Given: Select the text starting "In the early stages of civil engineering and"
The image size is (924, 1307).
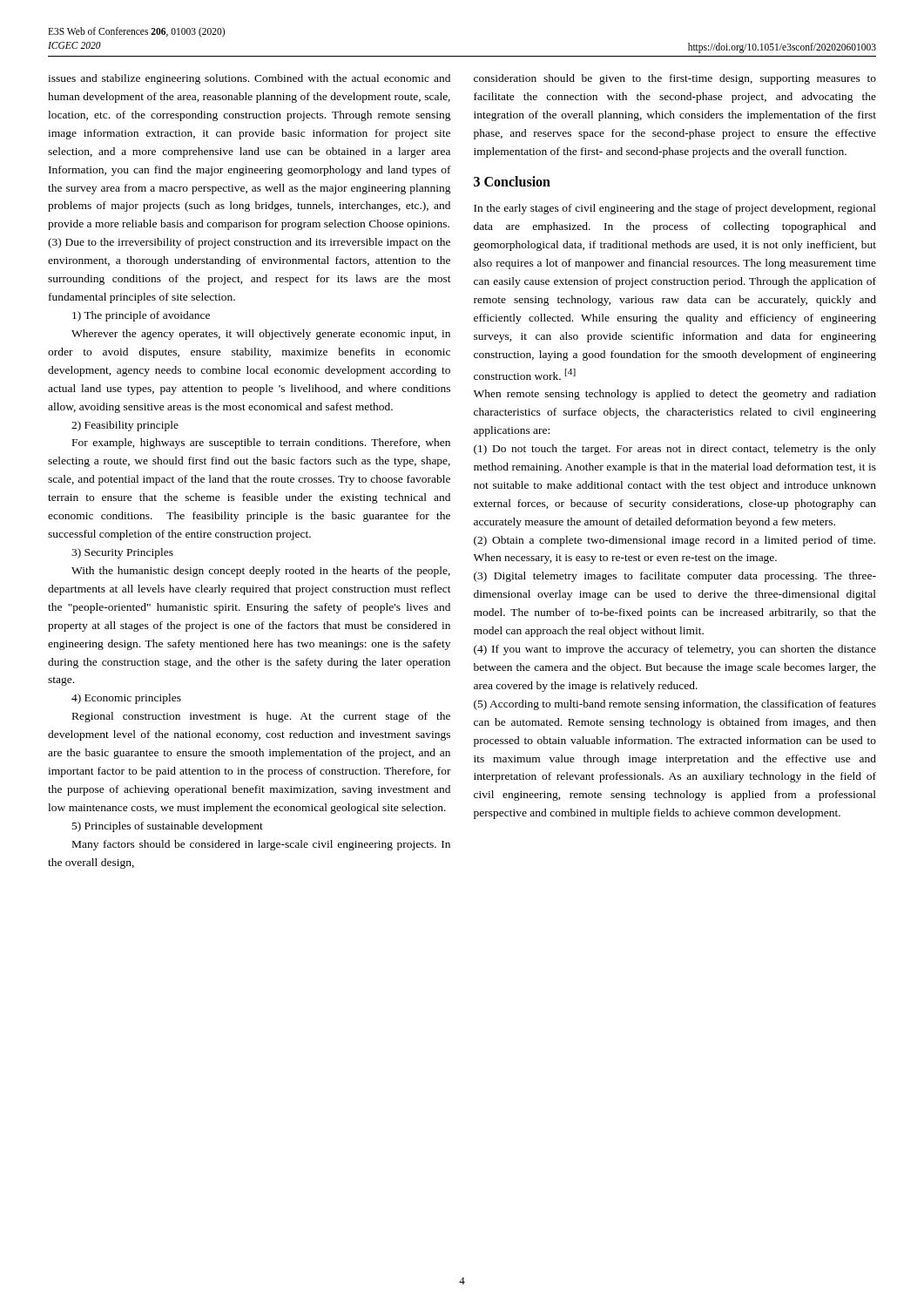Looking at the screenshot, I should coord(675,293).
